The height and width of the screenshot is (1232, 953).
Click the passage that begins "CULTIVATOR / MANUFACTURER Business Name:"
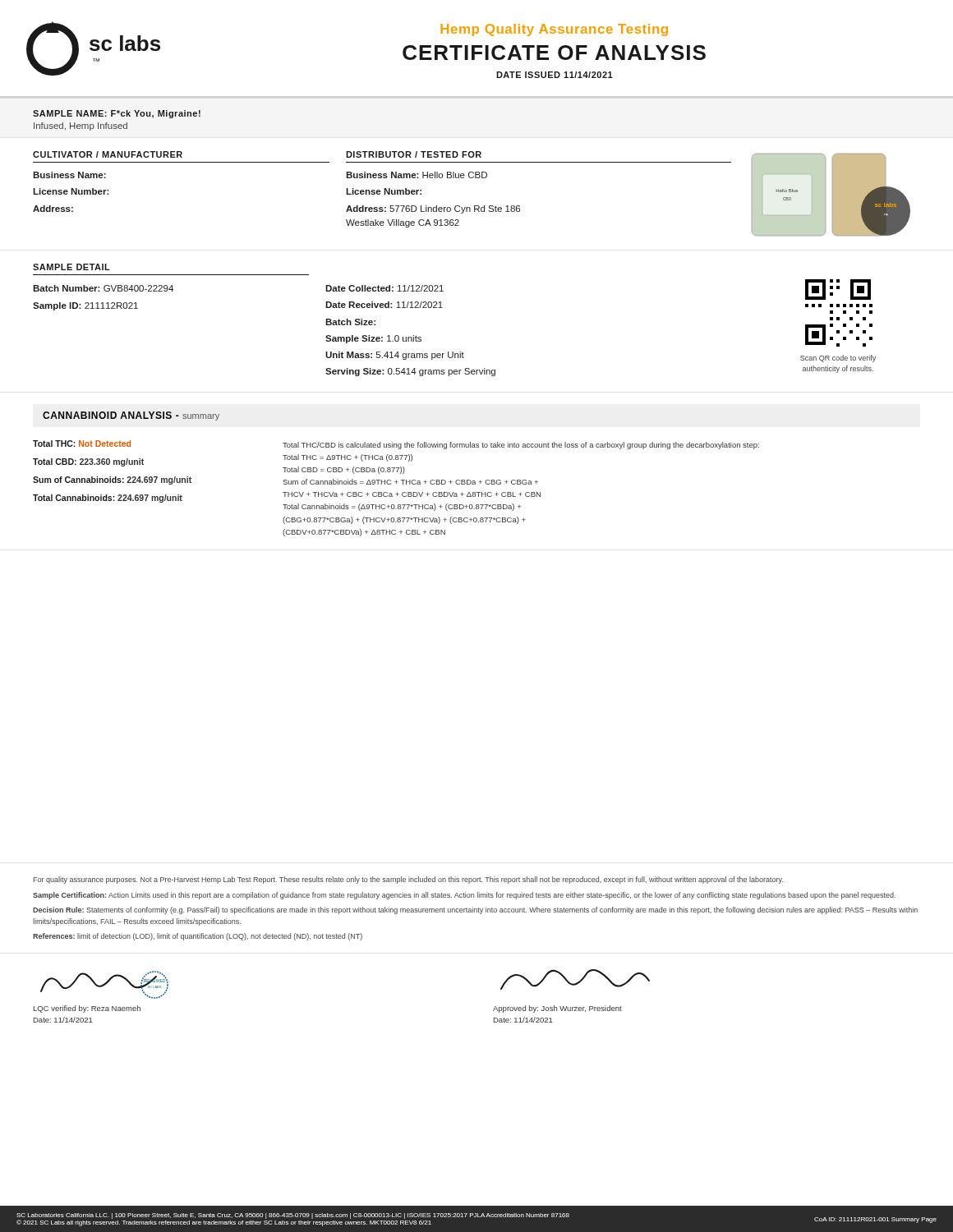pyautogui.click(x=108, y=154)
